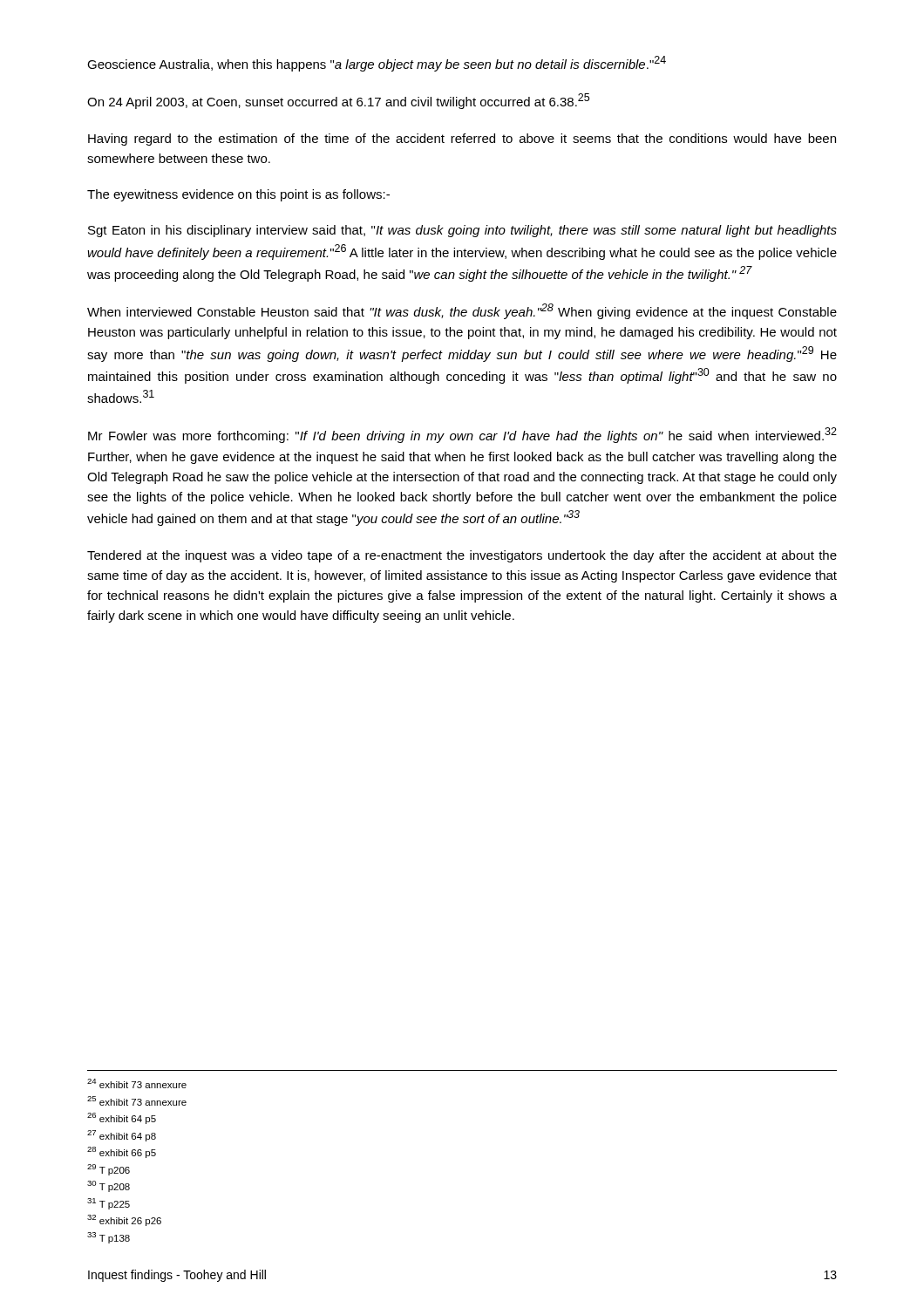This screenshot has width=924, height=1308.
Task: Point to the block beginning "On 24 April 2003, at Coen, sunset occurred"
Action: pos(339,101)
